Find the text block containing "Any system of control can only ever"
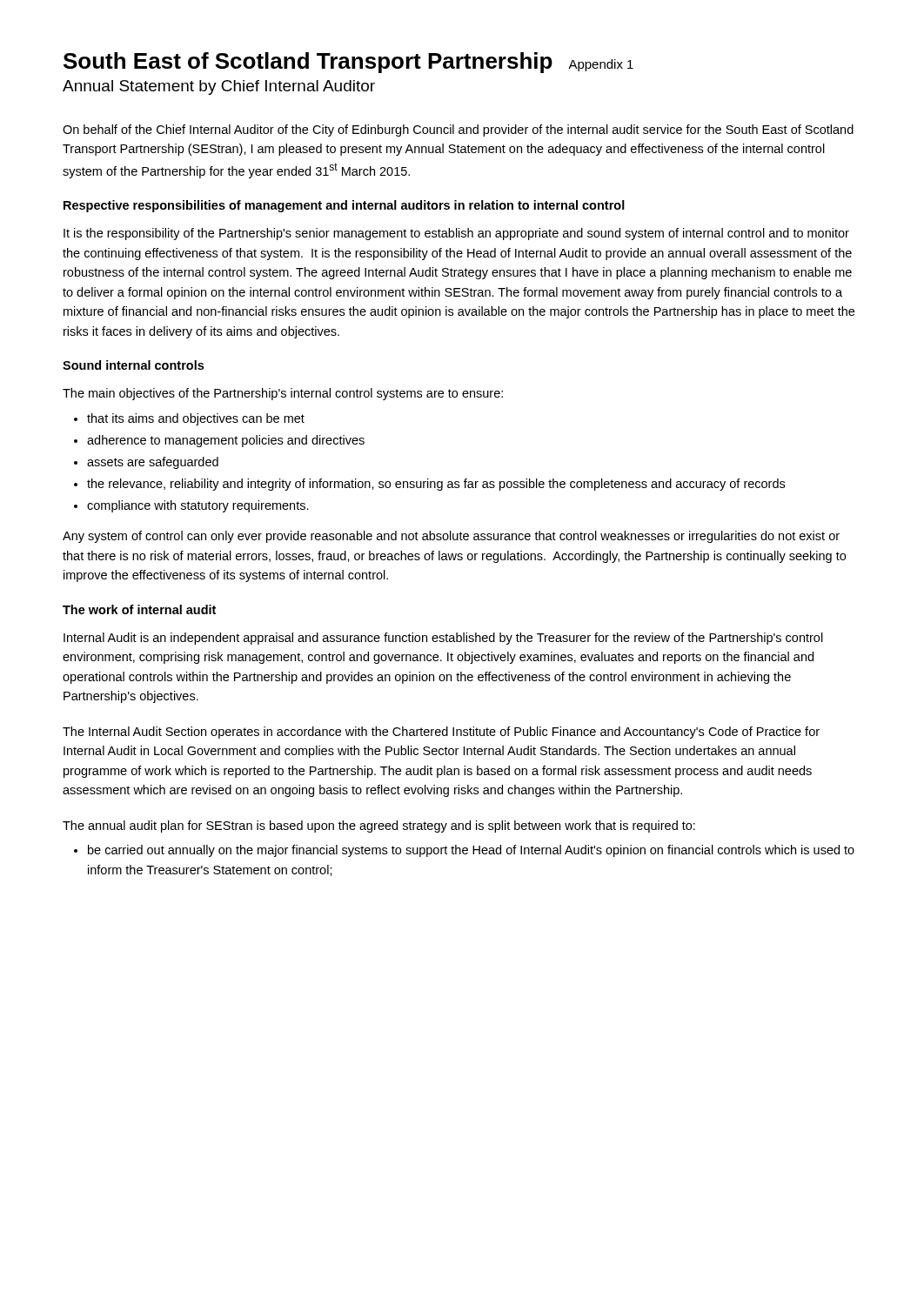 click(x=455, y=556)
